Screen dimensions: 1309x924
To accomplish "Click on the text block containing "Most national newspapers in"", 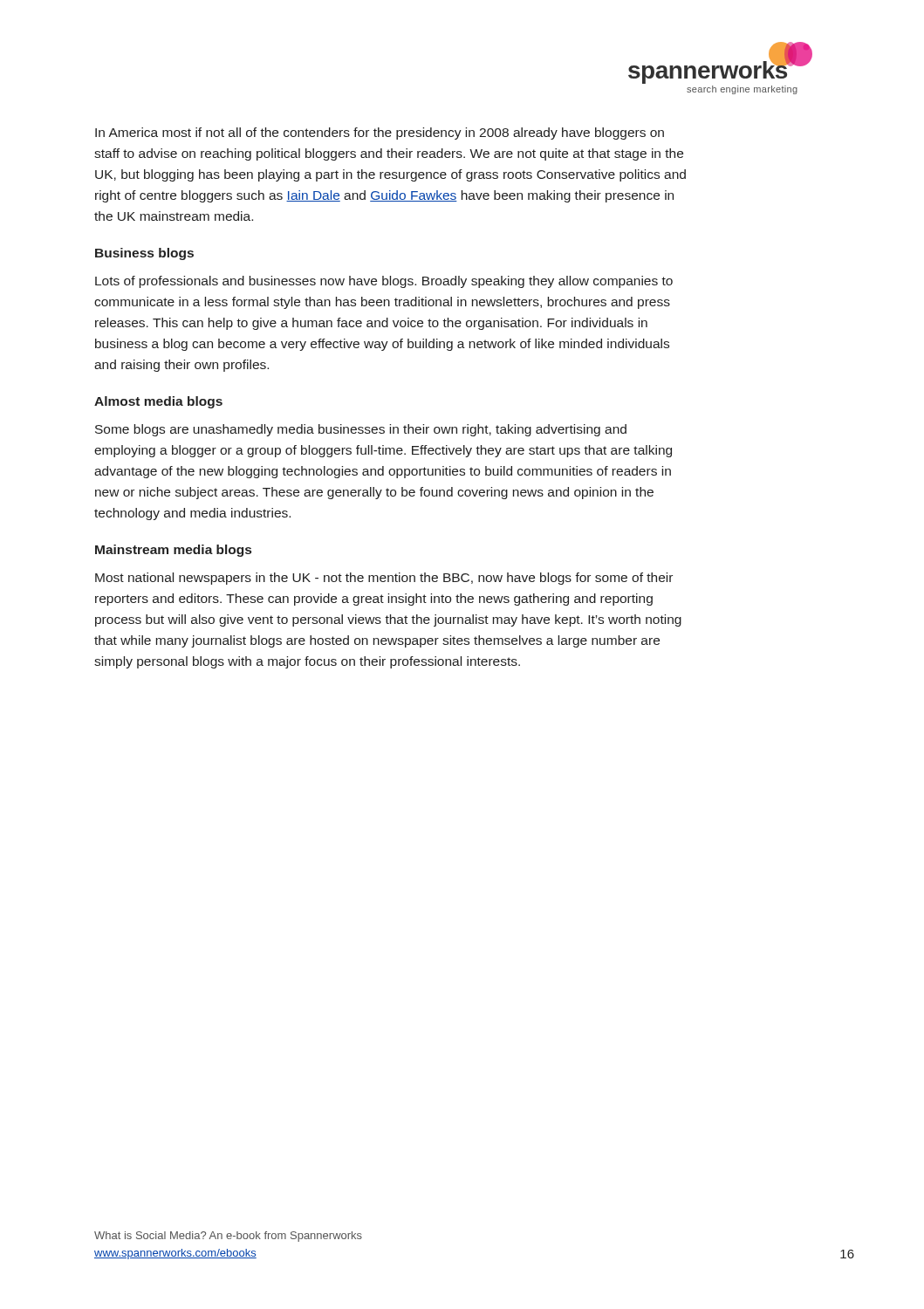I will (391, 620).
